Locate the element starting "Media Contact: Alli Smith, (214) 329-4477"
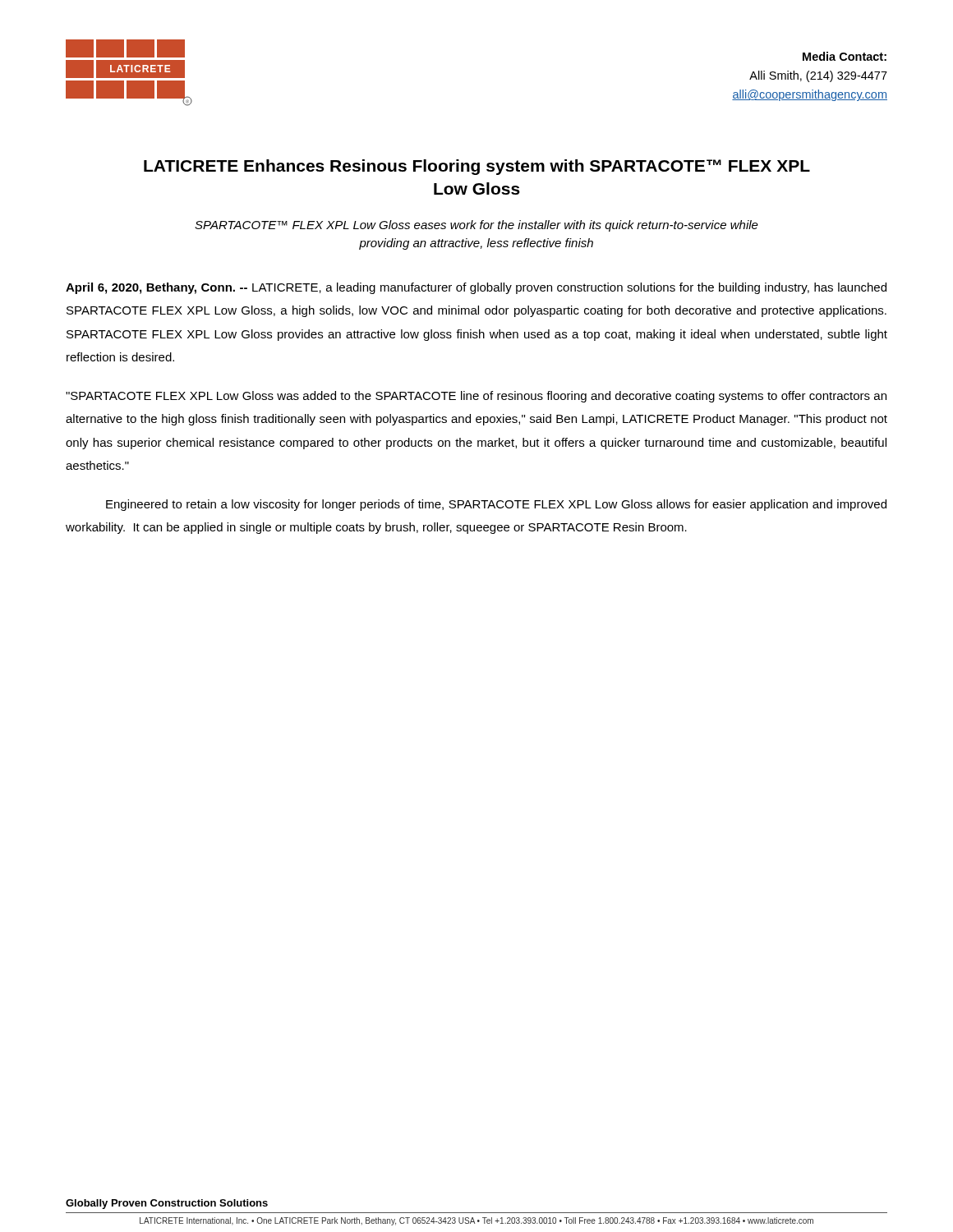953x1232 pixels. click(810, 76)
